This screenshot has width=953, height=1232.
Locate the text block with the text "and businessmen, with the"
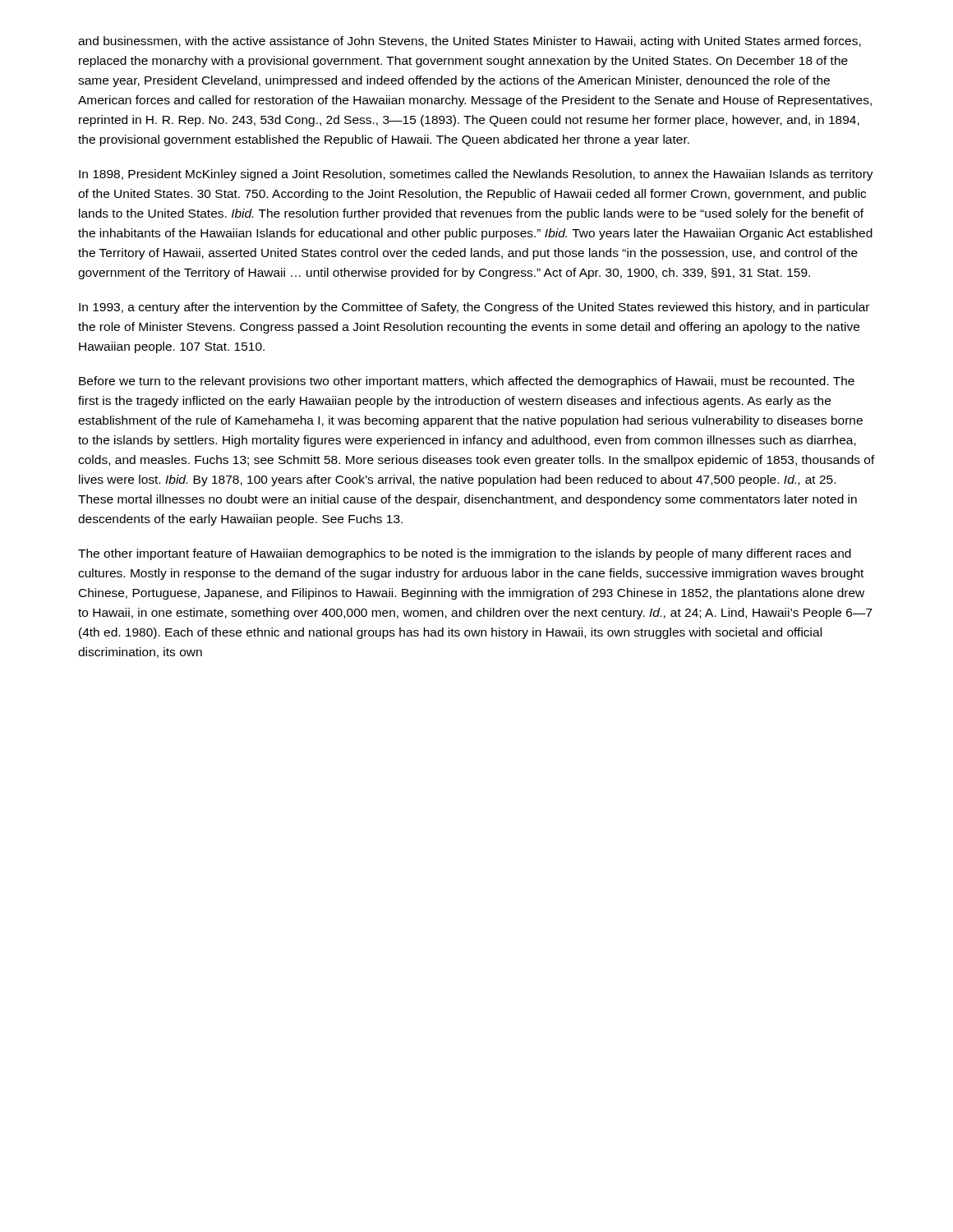[x=476, y=90]
